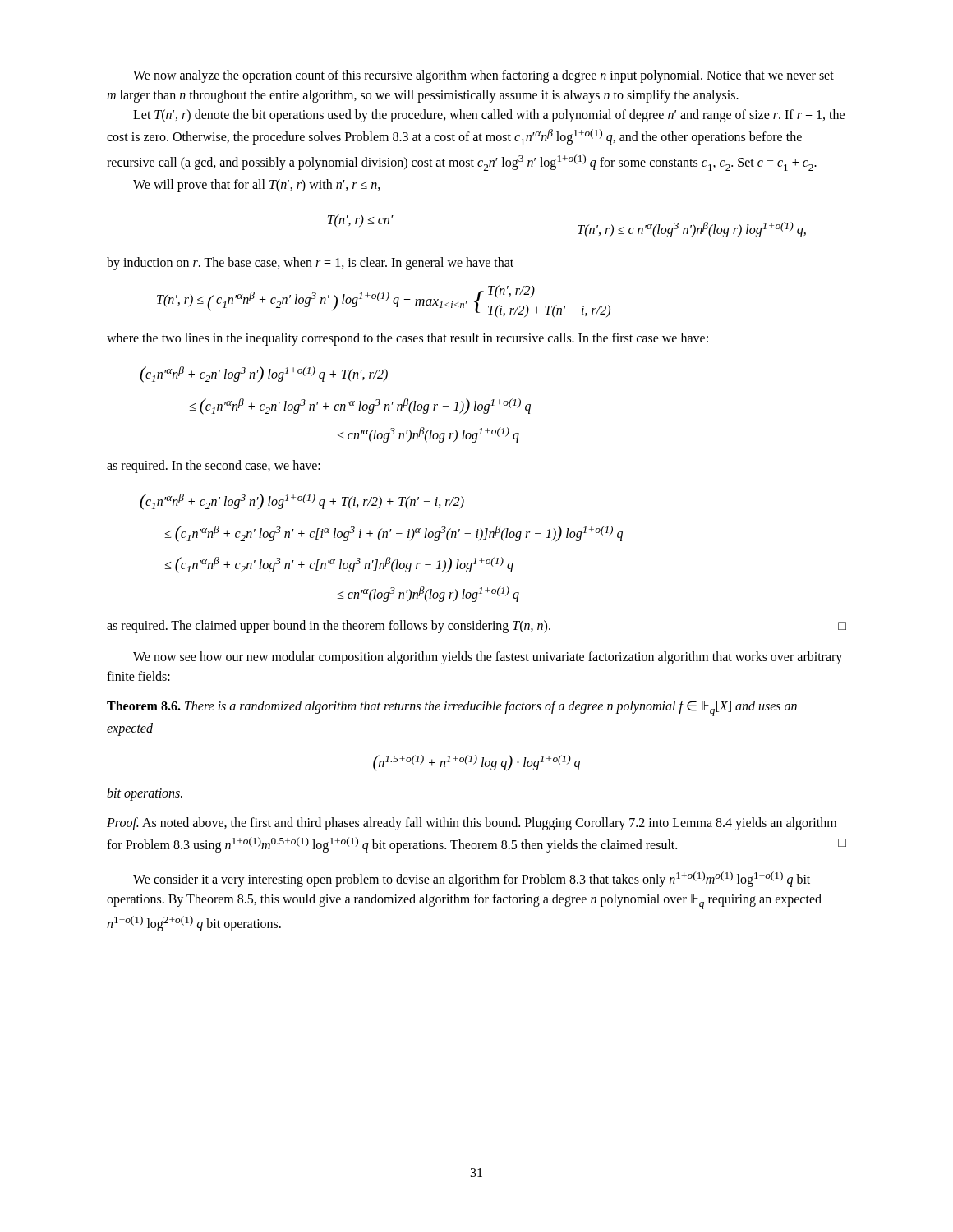
Task: Find the passage starting "bit operations."
Action: [x=145, y=794]
